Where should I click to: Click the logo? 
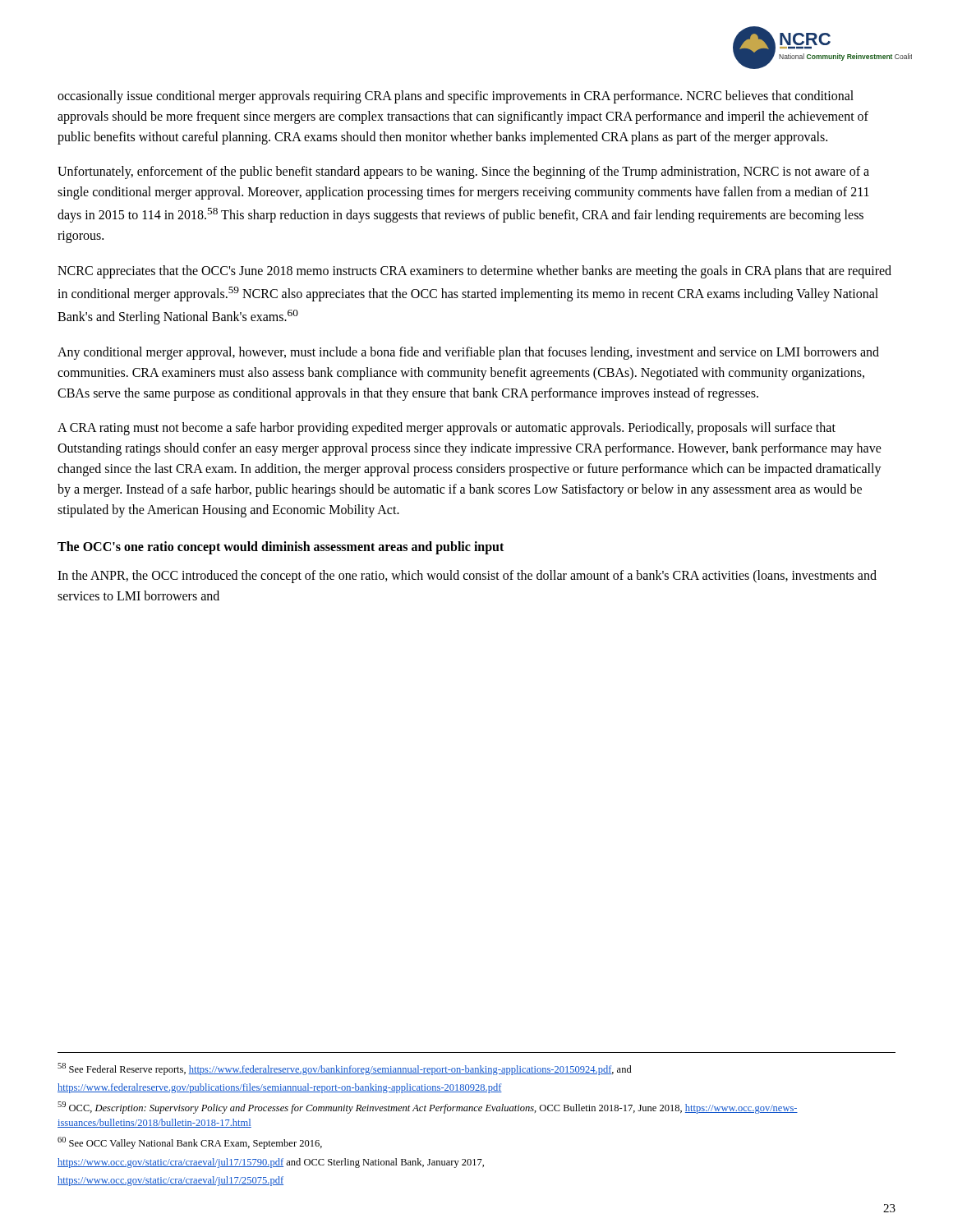click(822, 51)
